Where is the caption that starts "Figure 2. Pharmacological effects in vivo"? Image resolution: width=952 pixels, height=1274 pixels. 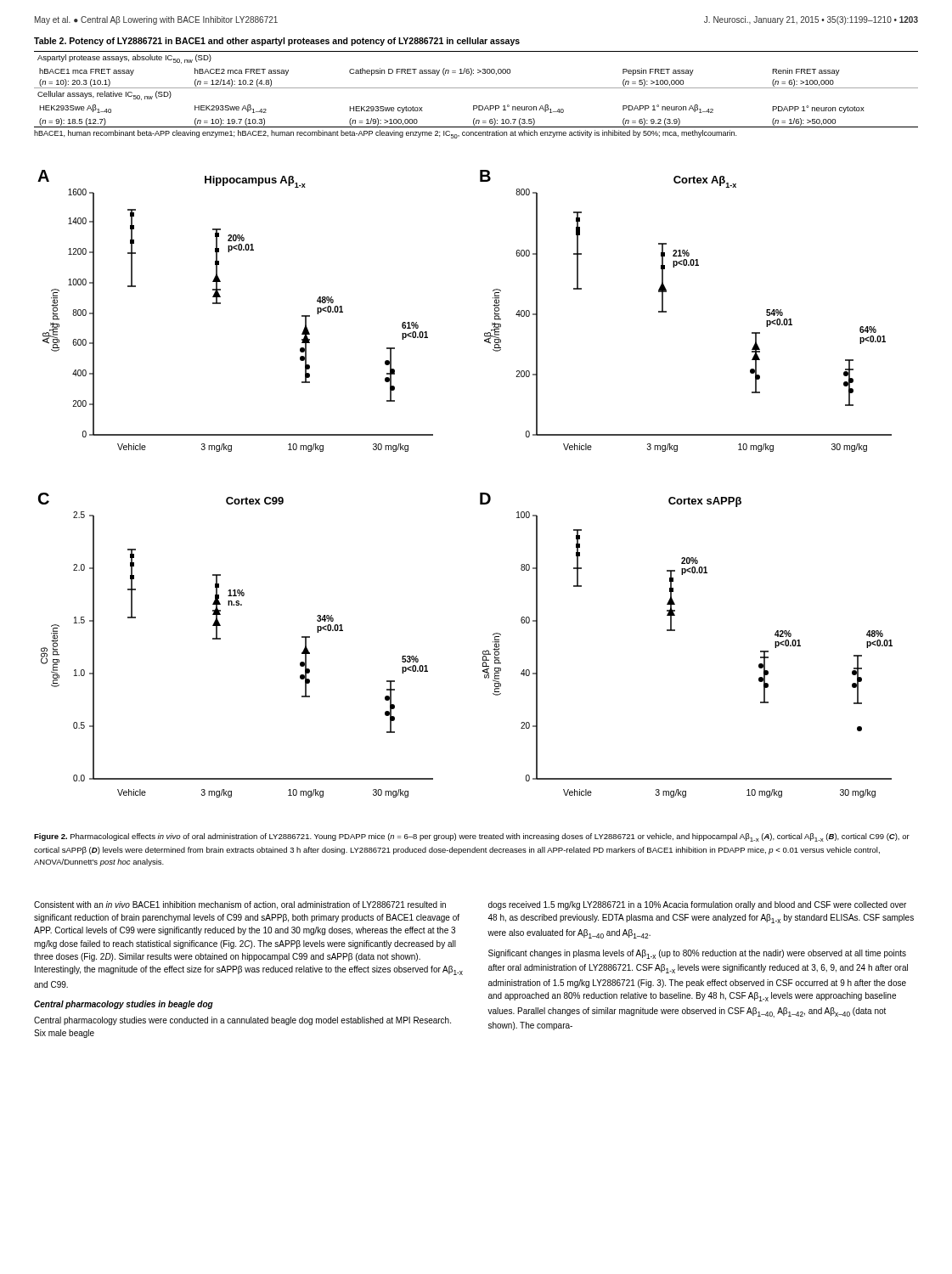[472, 849]
